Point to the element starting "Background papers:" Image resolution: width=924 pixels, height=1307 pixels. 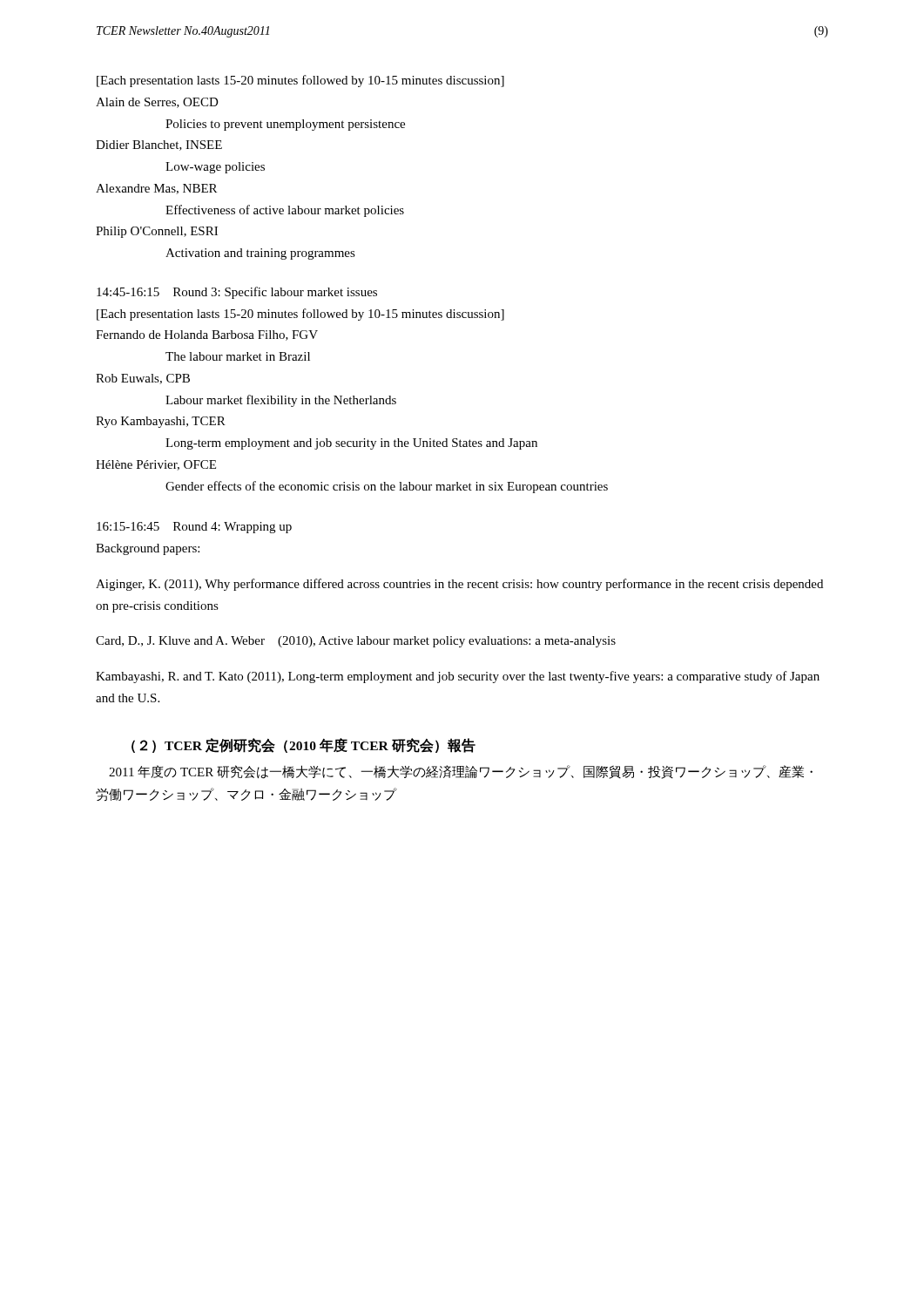click(x=148, y=548)
